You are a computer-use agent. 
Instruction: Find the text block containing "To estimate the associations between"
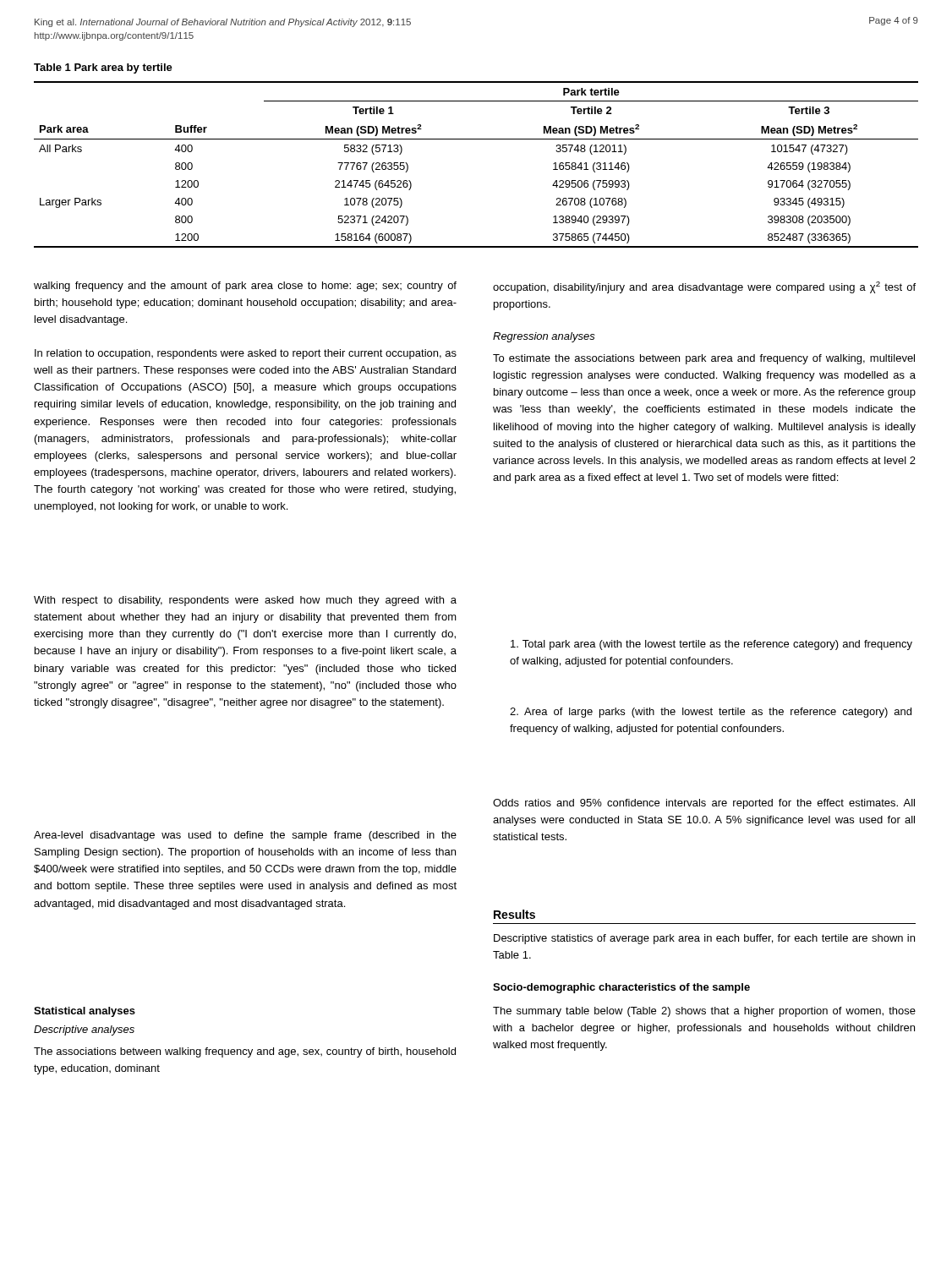[704, 418]
